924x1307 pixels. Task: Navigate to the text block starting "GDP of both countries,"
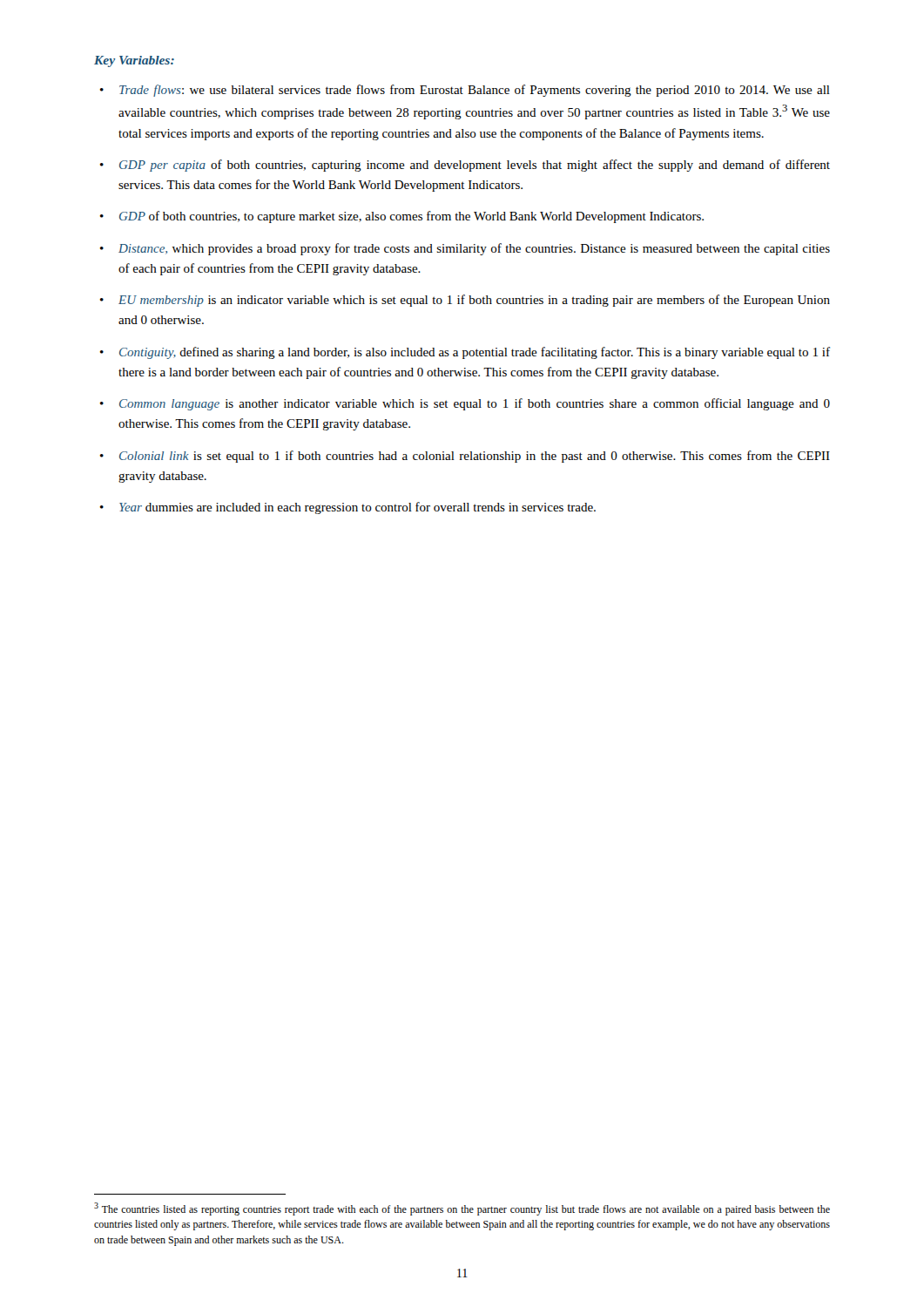click(x=412, y=216)
